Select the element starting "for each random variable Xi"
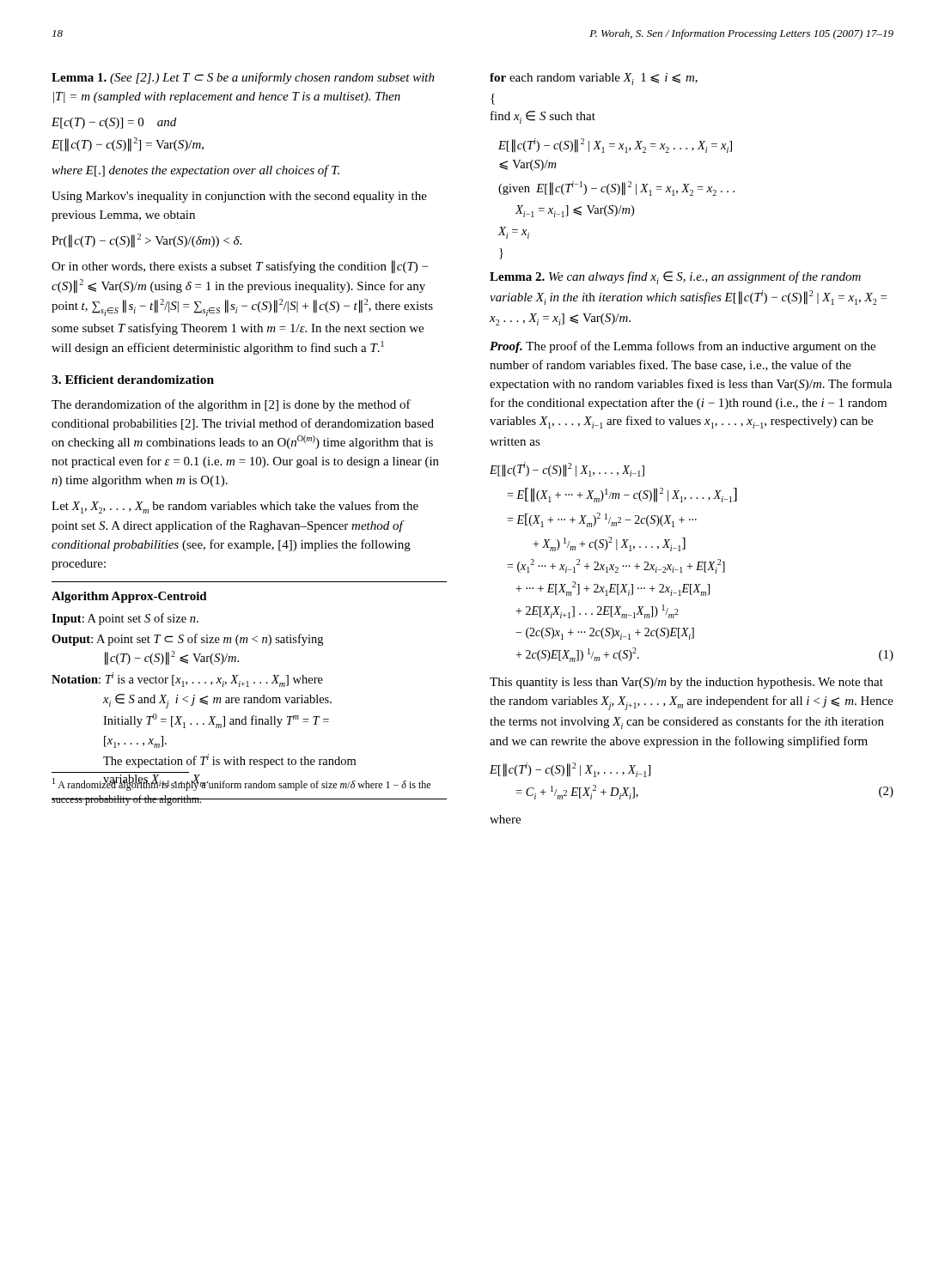Image resolution: width=945 pixels, height=1288 pixels. [x=594, y=79]
